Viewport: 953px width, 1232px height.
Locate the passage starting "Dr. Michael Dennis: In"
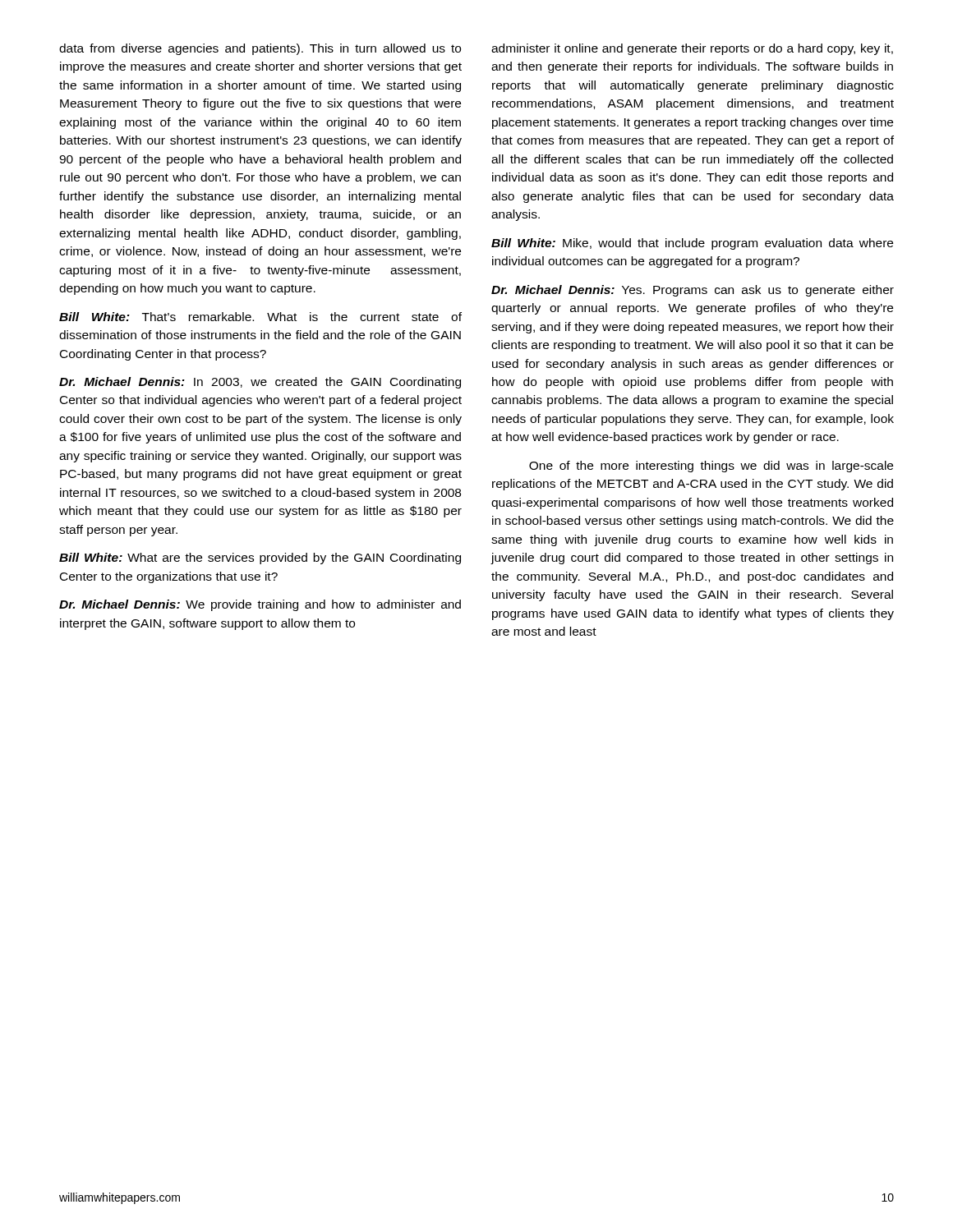click(x=260, y=456)
